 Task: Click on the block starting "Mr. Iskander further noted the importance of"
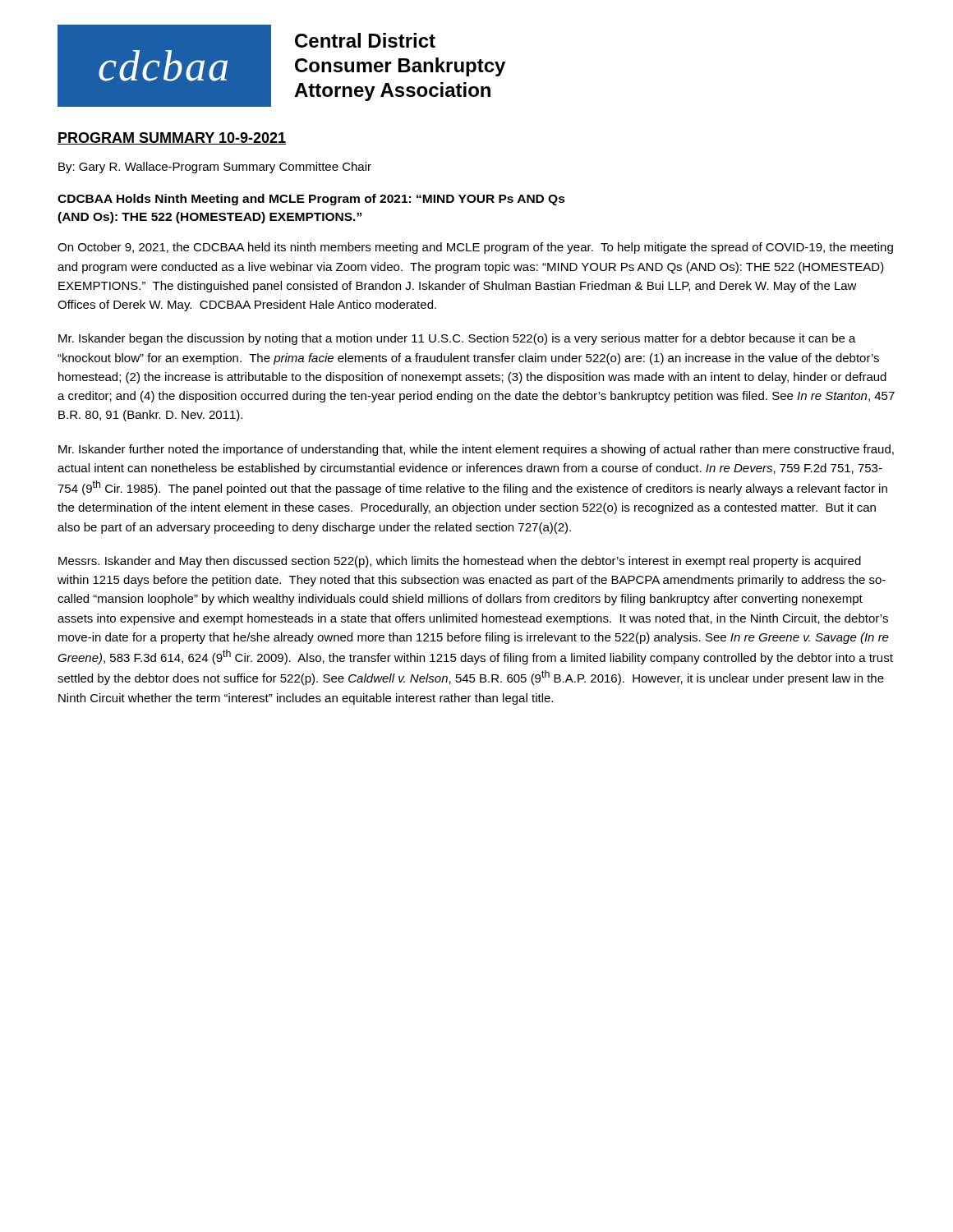[x=476, y=488]
